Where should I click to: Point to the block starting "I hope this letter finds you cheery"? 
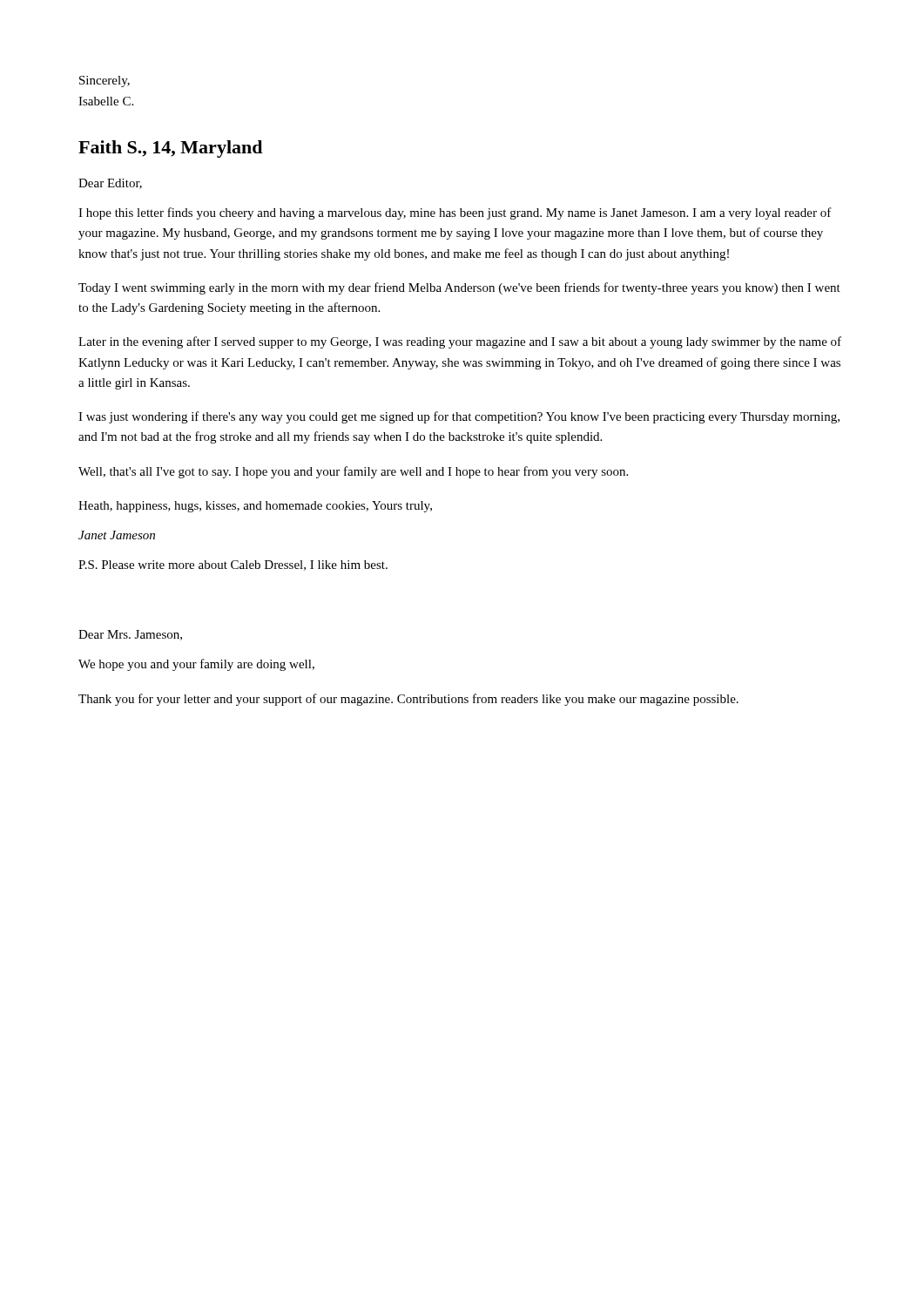coord(455,233)
